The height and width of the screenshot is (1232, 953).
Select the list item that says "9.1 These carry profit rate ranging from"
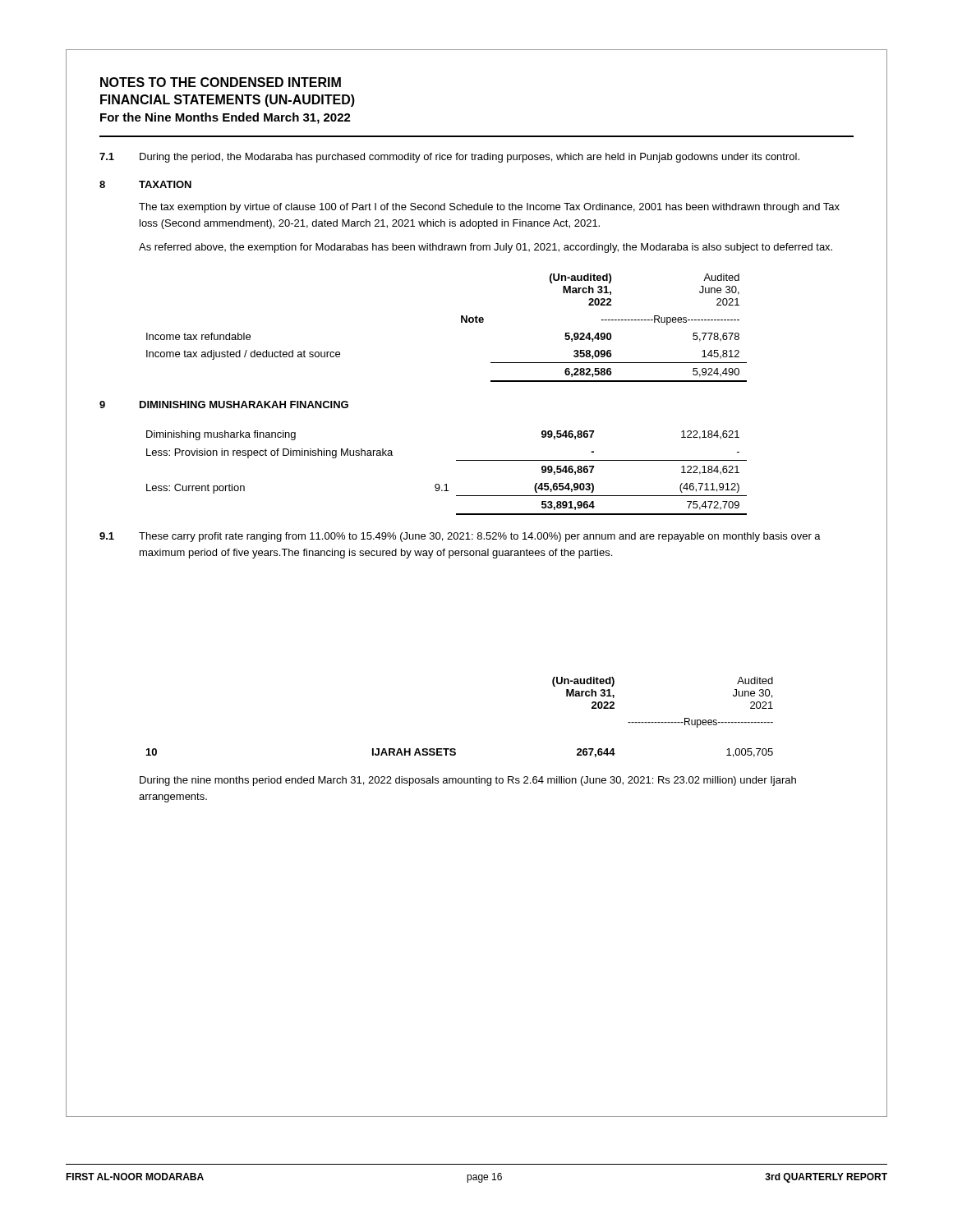point(476,544)
